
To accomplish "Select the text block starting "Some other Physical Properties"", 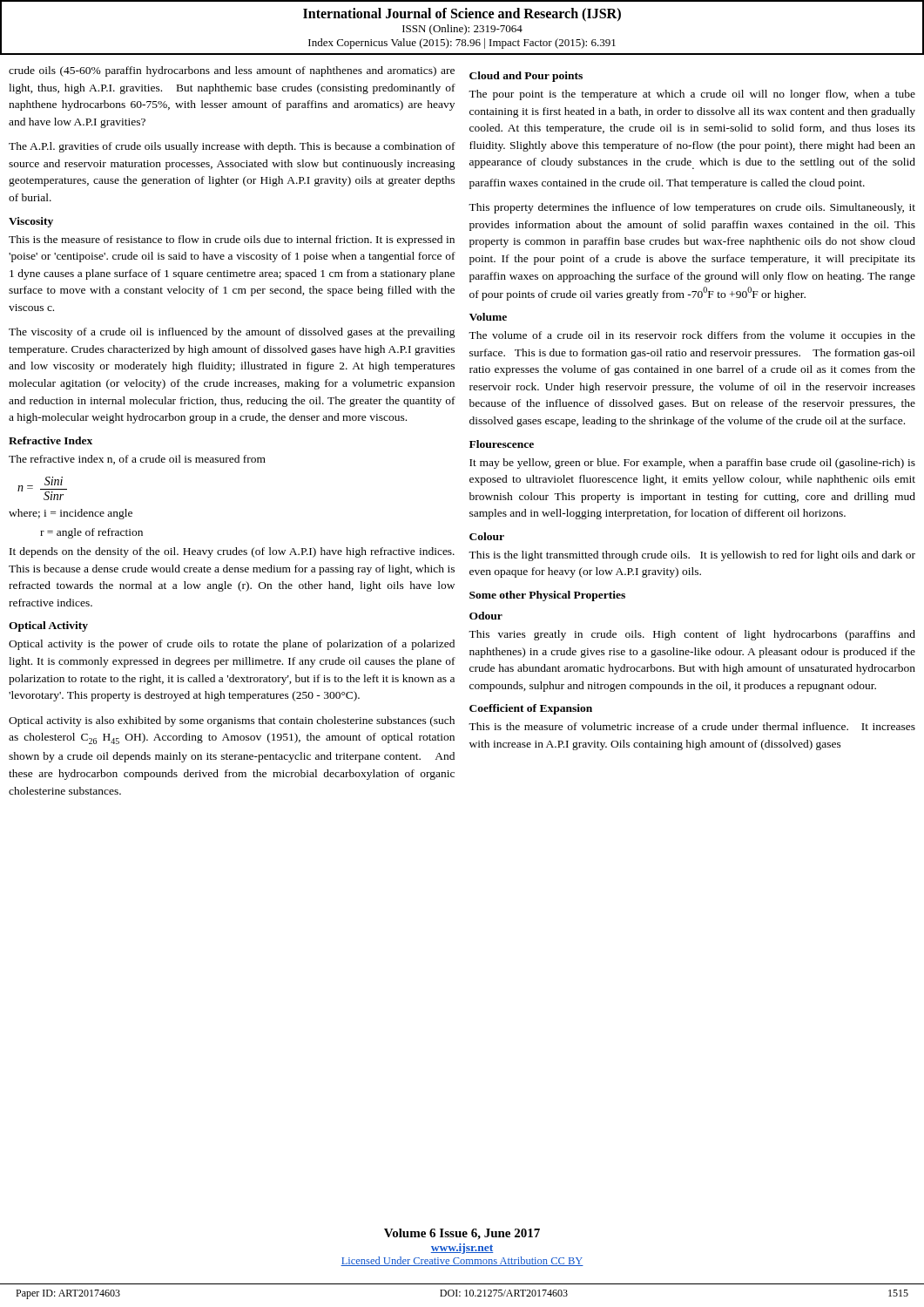I will [x=547, y=595].
